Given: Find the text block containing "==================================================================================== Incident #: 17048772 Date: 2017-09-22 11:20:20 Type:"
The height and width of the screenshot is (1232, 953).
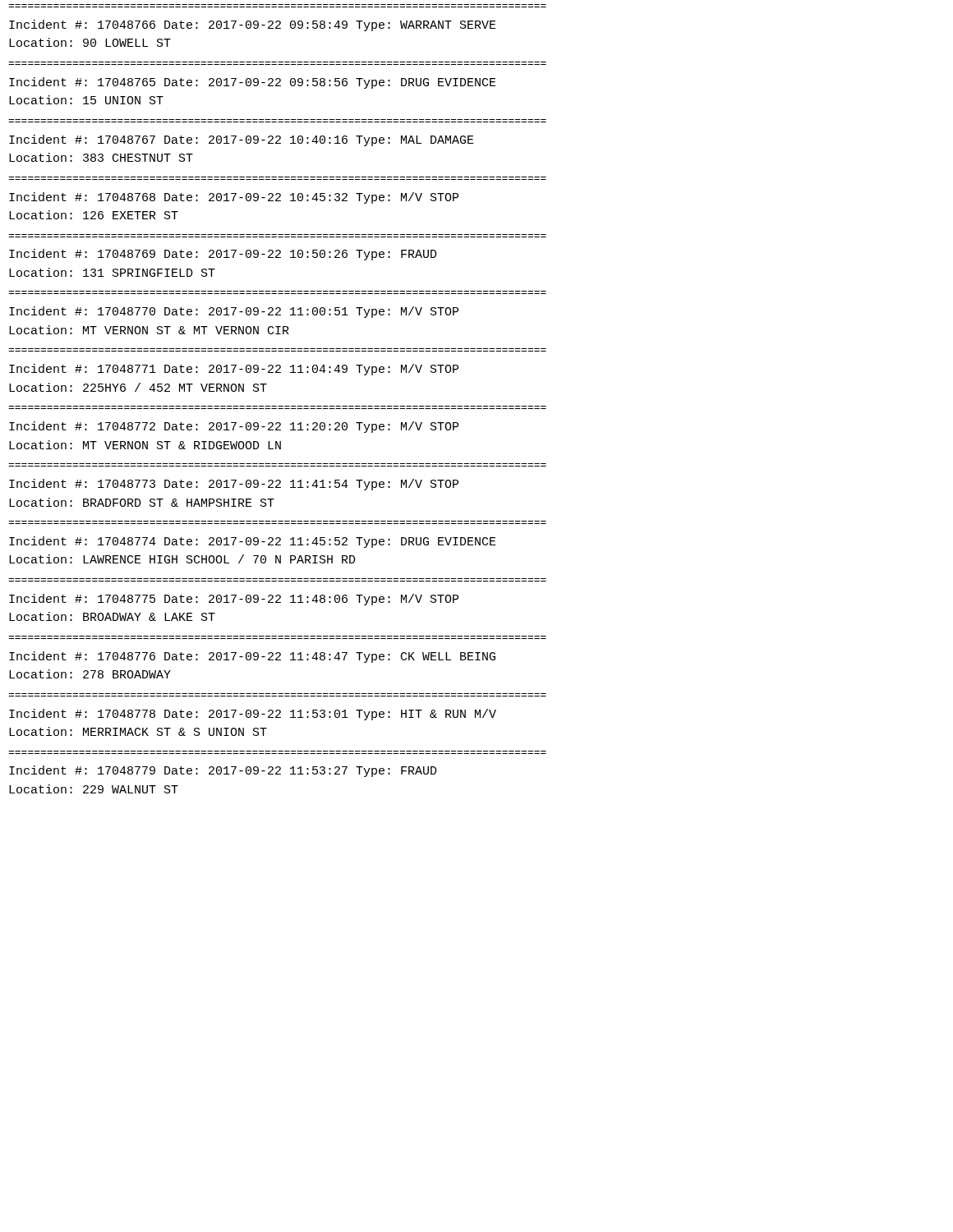Looking at the screenshot, I should 234,427.
